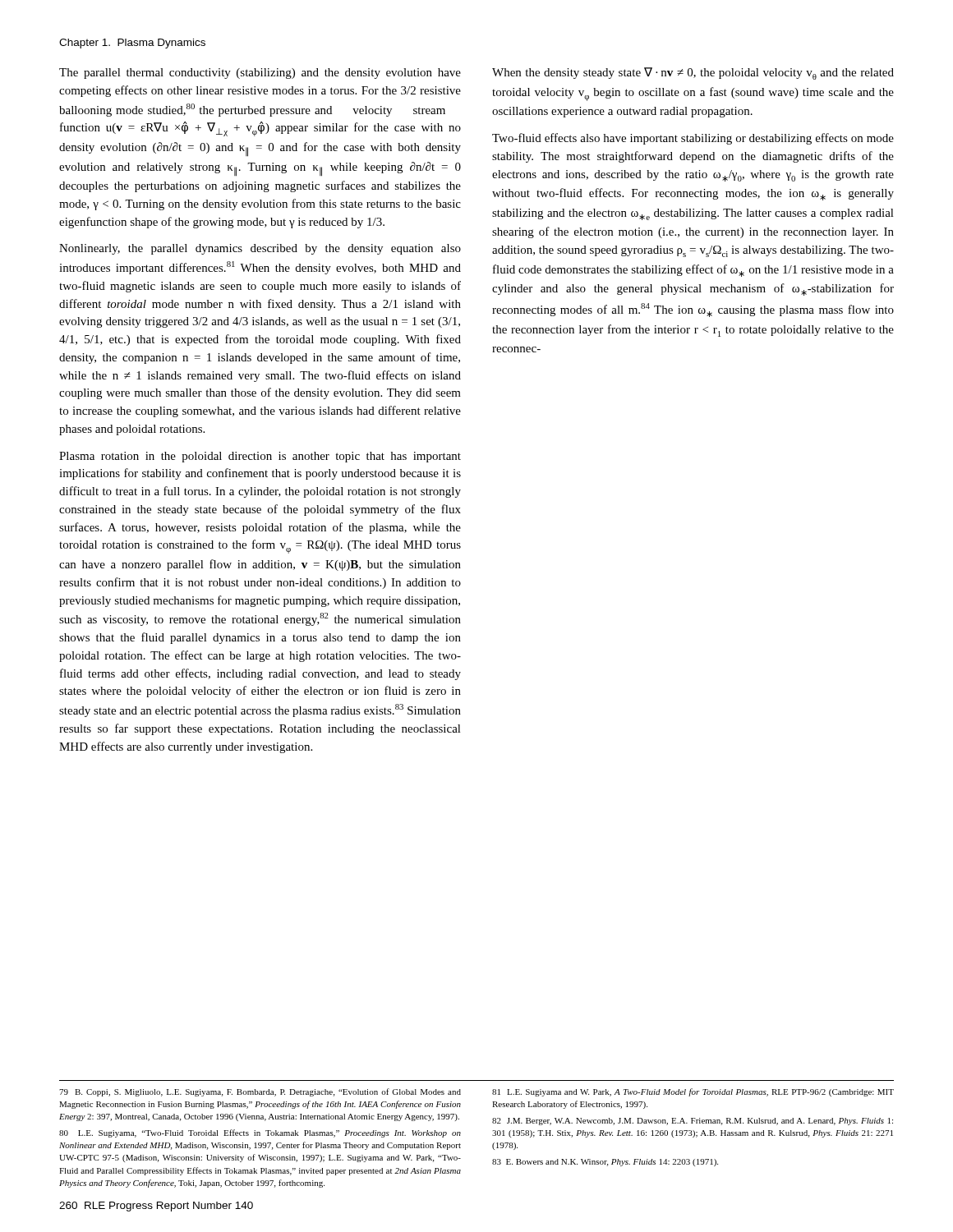This screenshot has width=953, height=1232.
Task: Click the passage that begins "79 B. Coppi,"
Action: coord(260,1104)
